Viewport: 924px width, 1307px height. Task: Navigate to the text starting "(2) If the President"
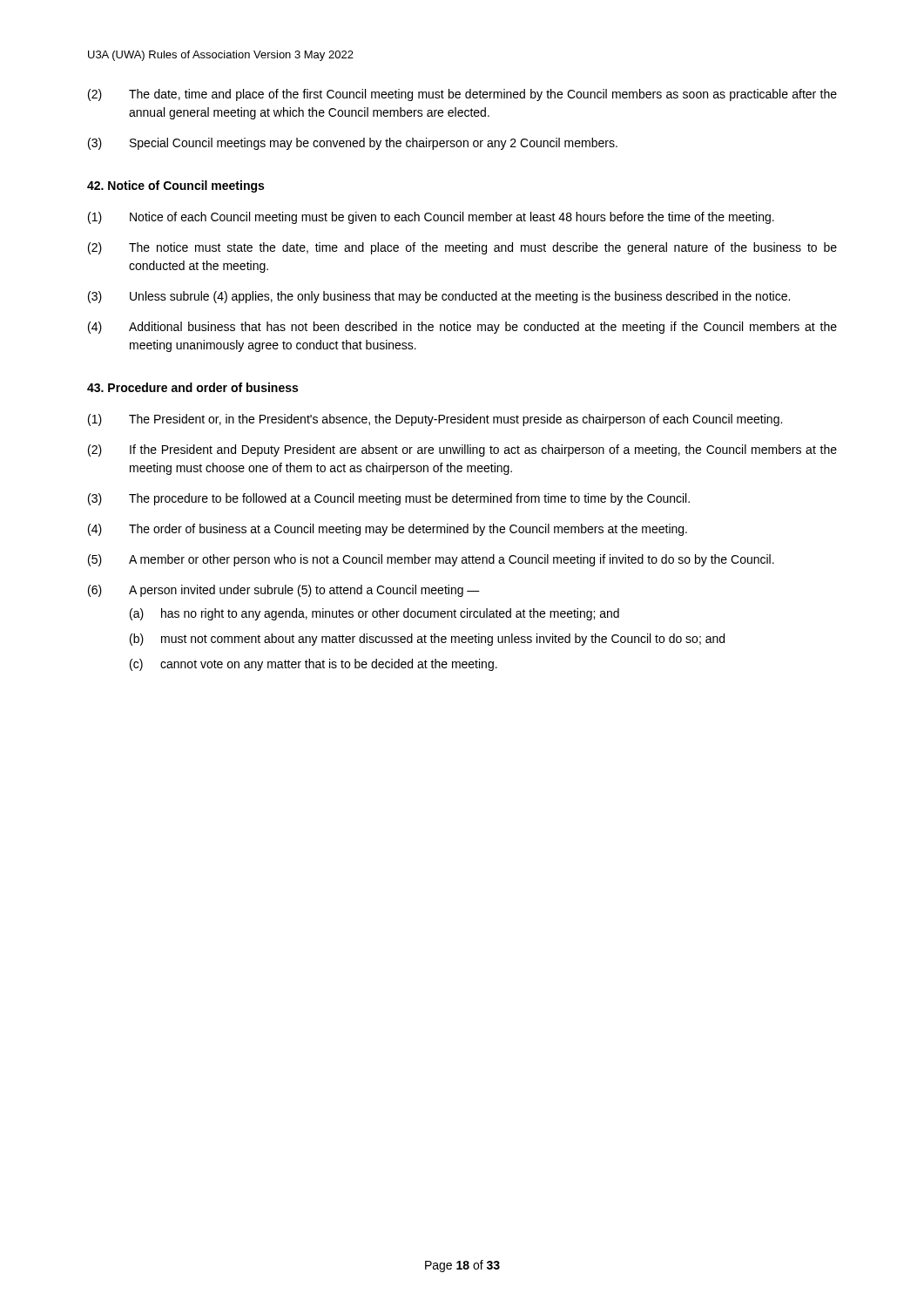(x=462, y=459)
